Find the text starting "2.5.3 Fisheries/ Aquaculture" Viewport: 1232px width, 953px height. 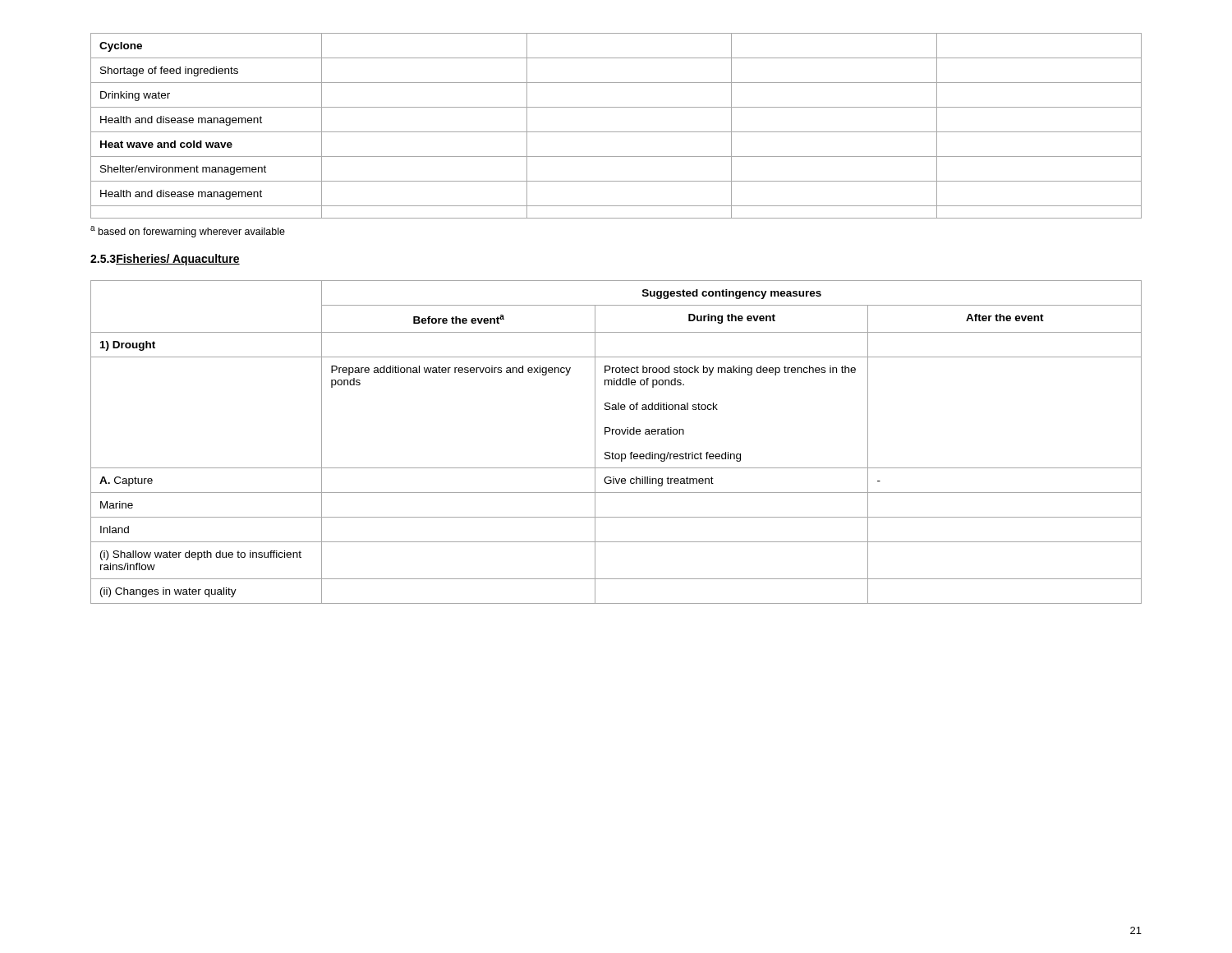coord(165,259)
